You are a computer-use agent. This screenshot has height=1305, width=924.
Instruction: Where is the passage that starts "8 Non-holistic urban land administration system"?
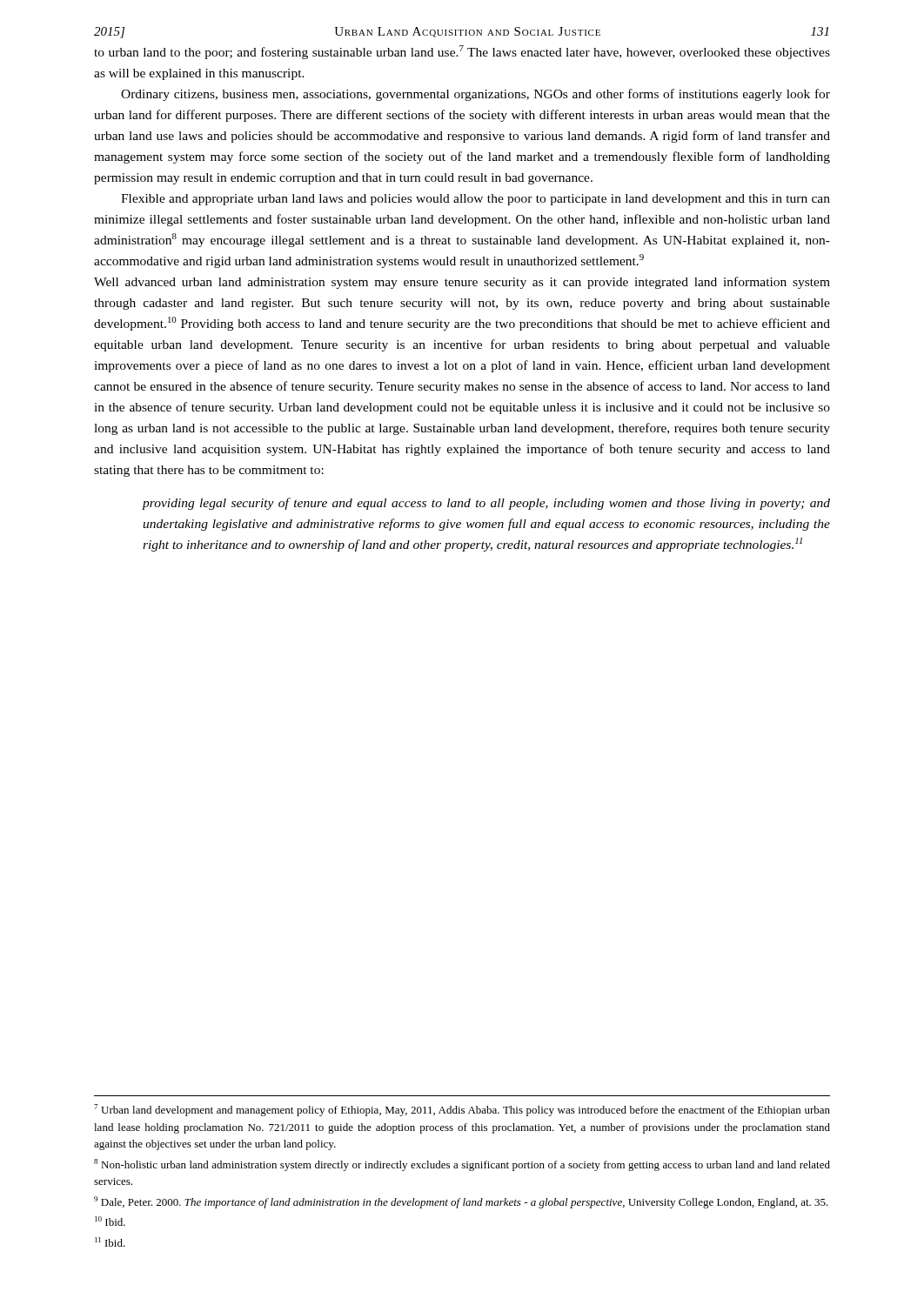click(462, 1172)
